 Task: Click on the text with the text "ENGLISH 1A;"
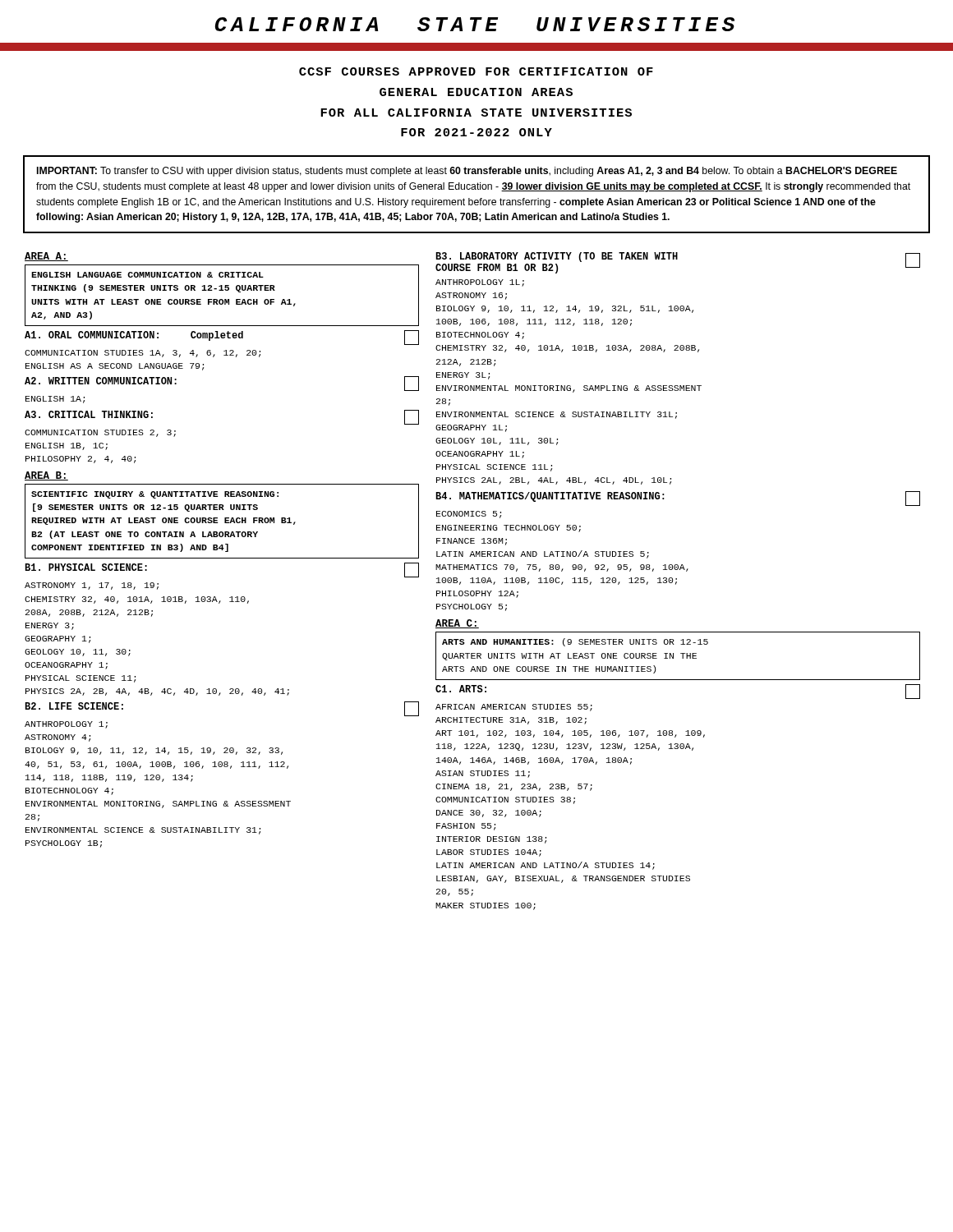tap(56, 399)
